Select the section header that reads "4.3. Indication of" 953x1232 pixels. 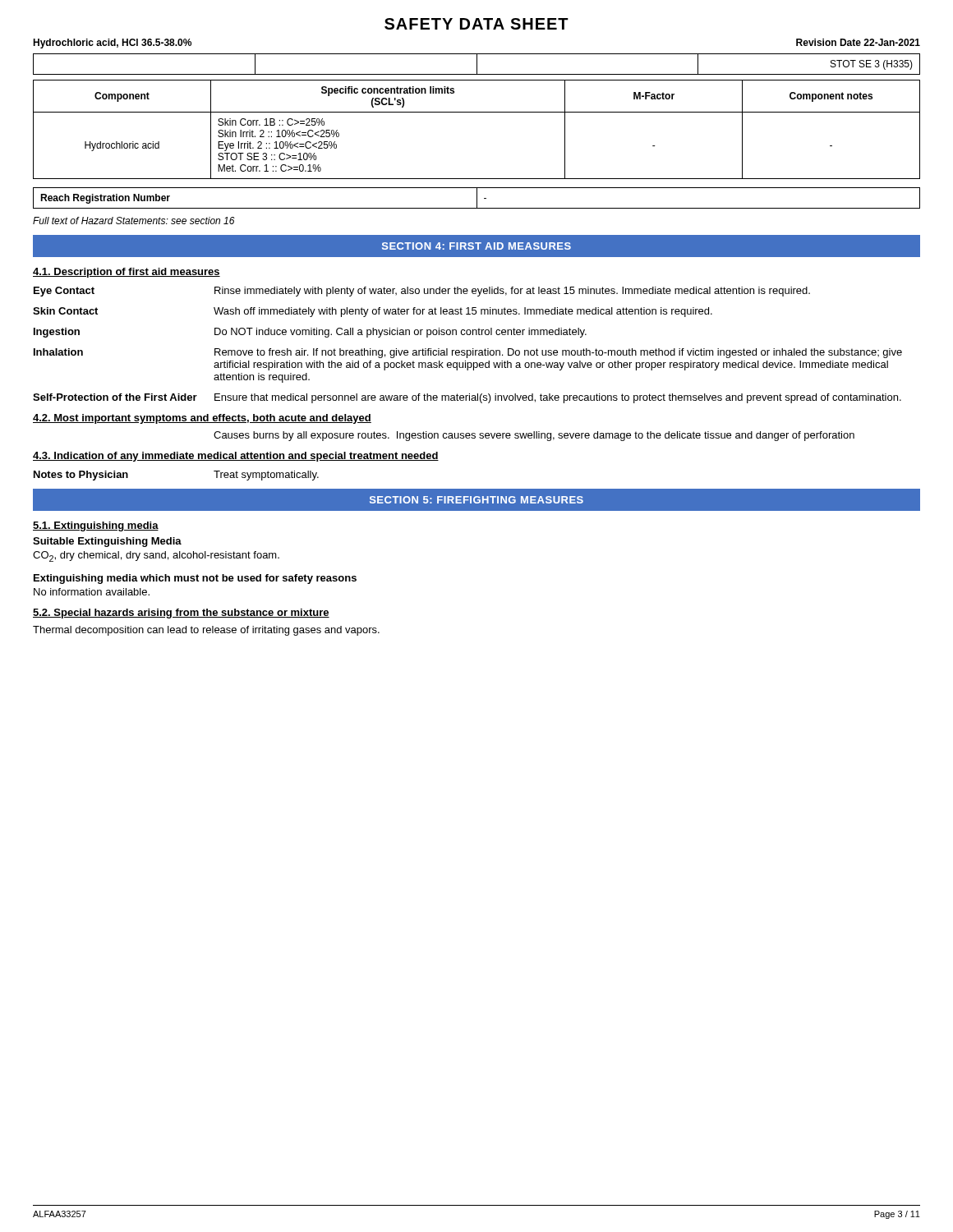click(236, 455)
